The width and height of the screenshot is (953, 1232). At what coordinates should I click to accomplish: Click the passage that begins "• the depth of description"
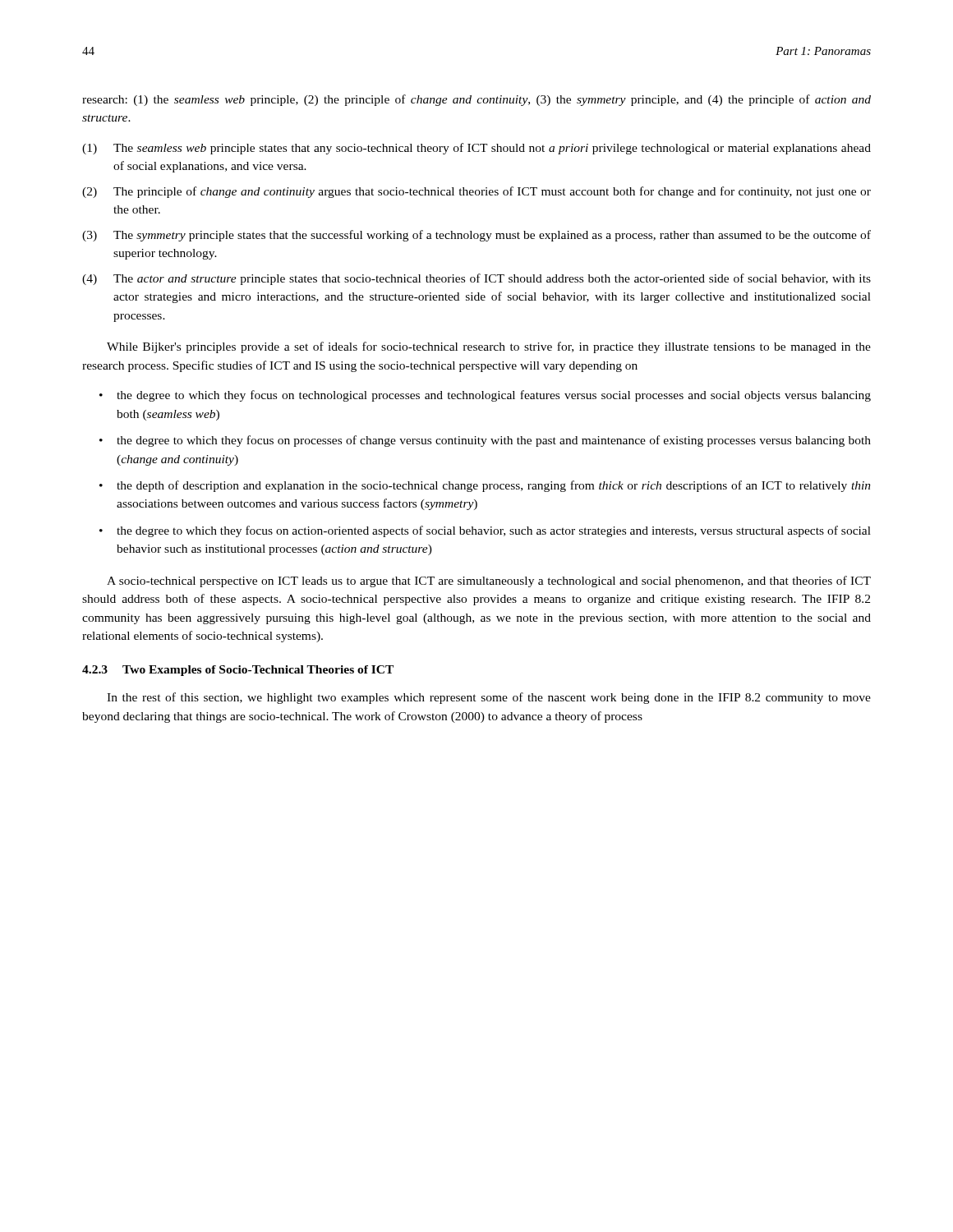coord(476,495)
